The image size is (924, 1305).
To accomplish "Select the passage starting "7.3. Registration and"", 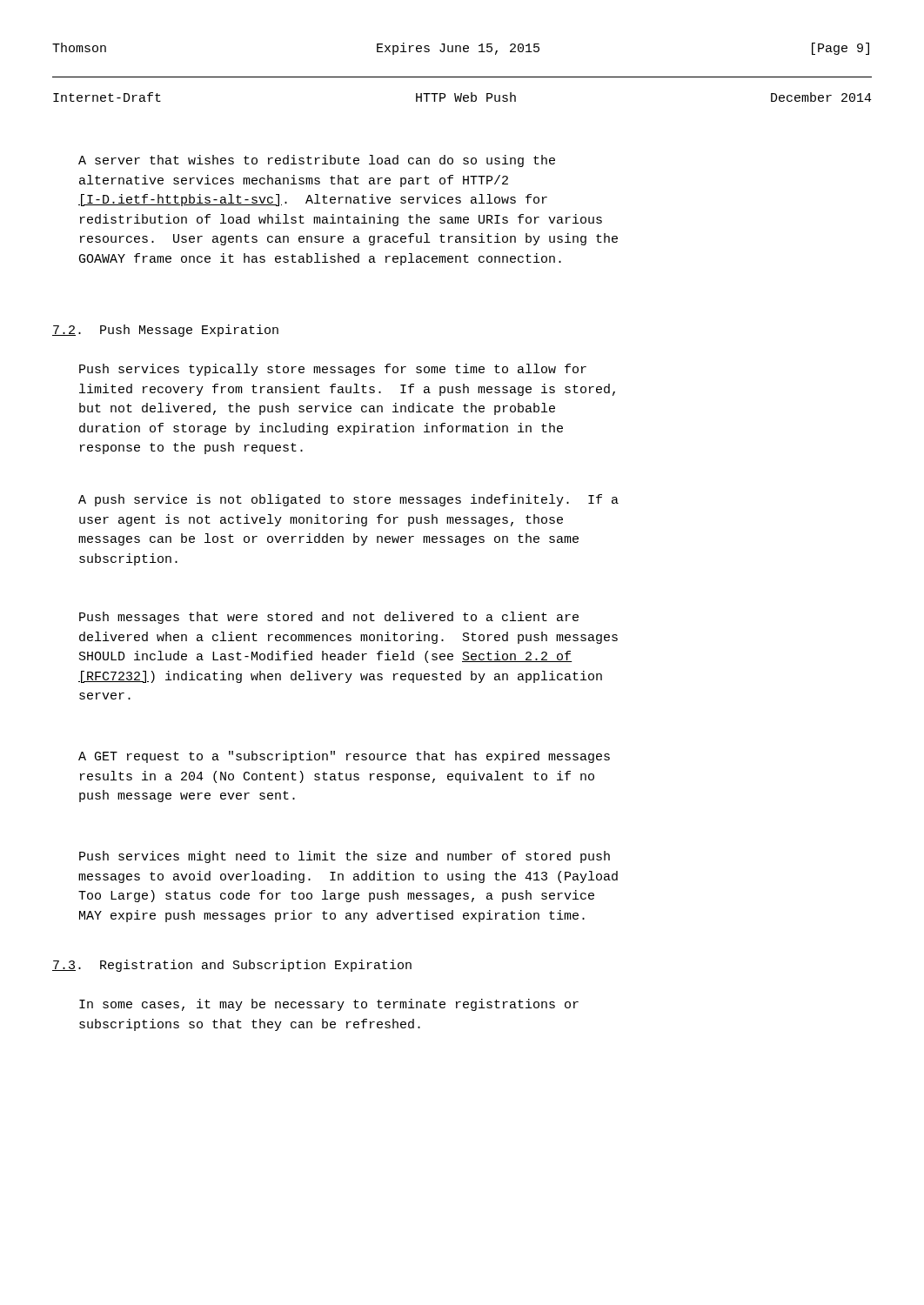I will [x=232, y=966].
